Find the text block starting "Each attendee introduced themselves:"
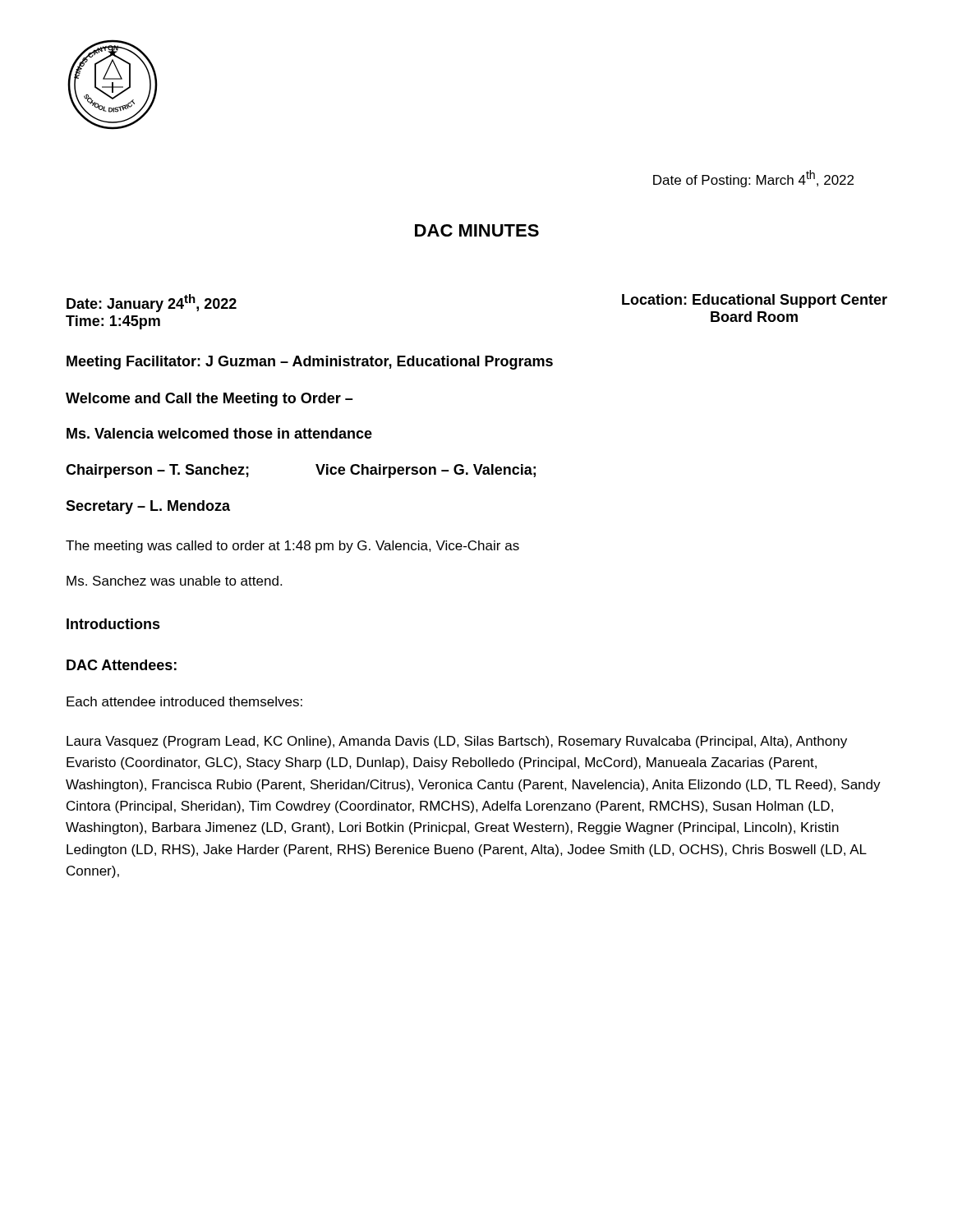The height and width of the screenshot is (1232, 953). click(x=185, y=702)
